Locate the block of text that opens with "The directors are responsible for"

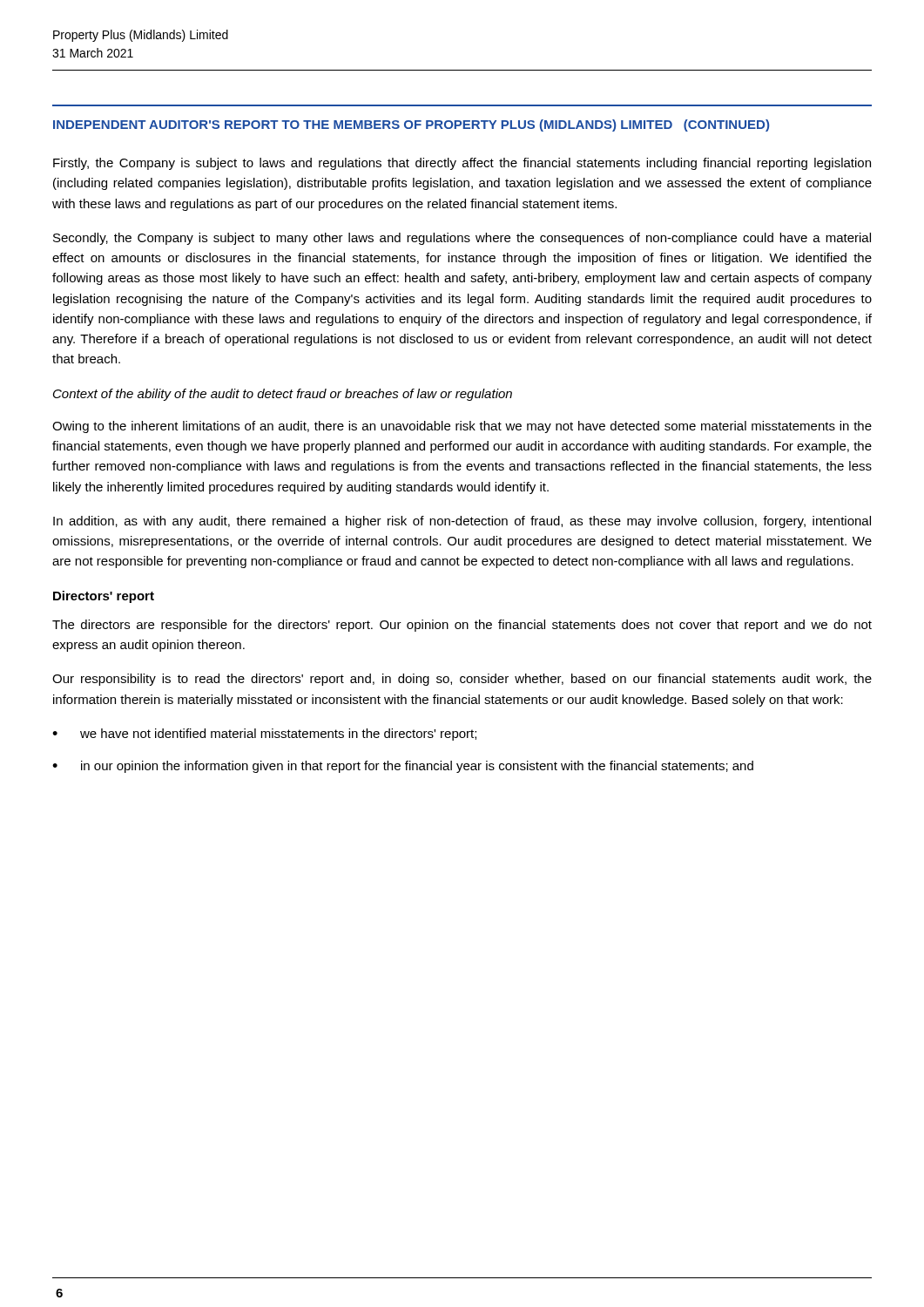(x=462, y=634)
